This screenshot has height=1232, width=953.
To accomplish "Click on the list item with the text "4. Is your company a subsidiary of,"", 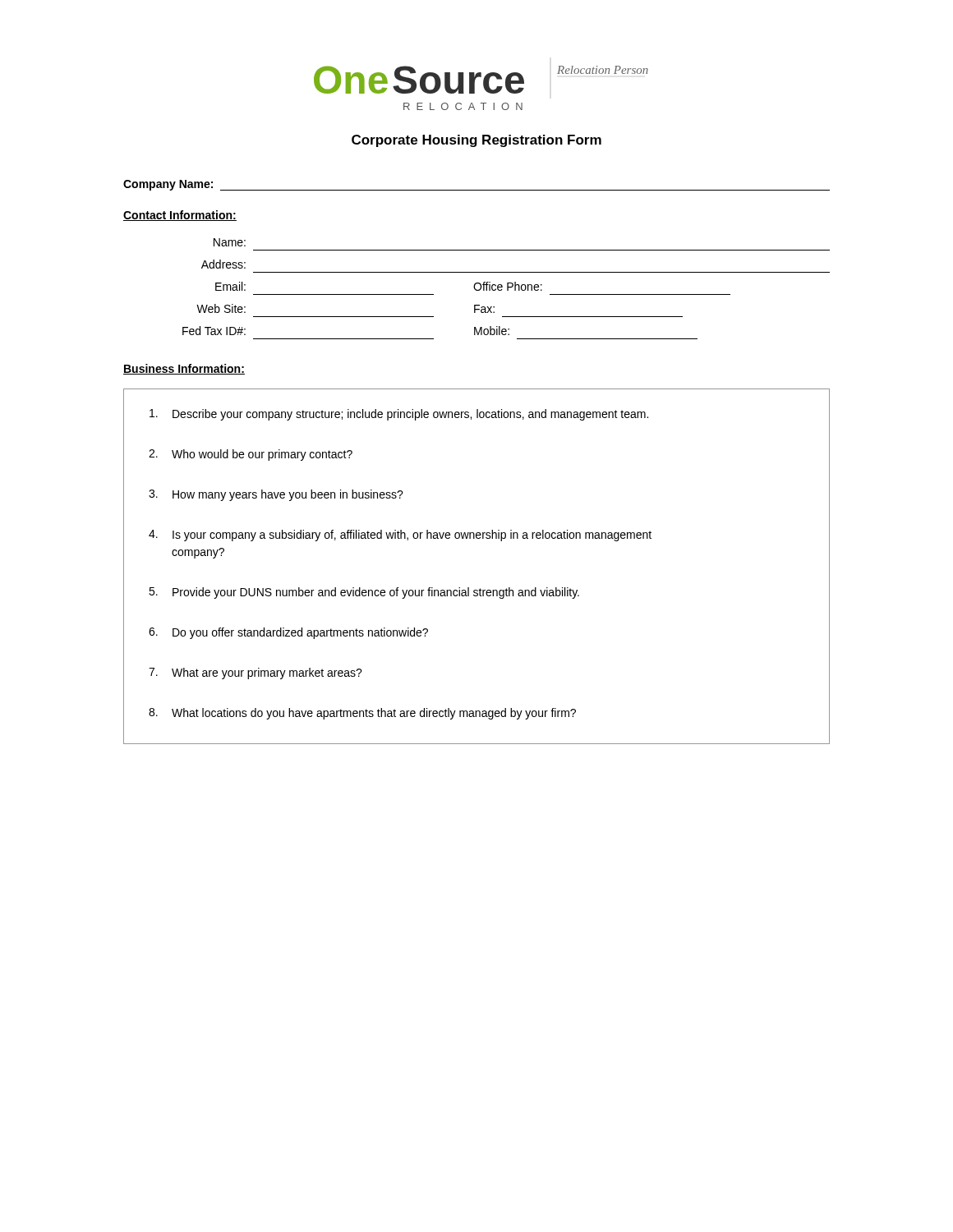I will tap(400, 544).
